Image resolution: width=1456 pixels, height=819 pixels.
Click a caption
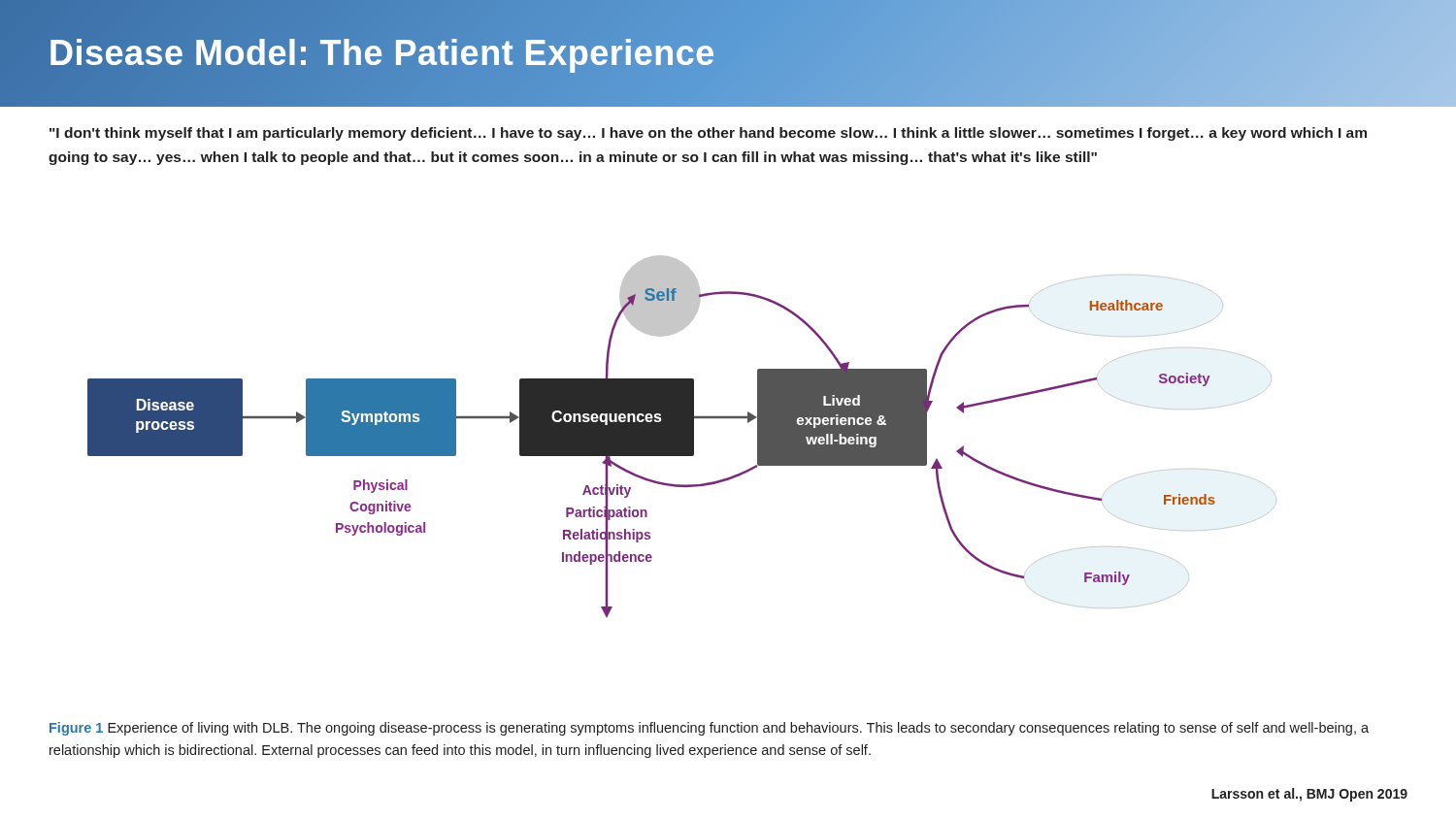point(709,739)
